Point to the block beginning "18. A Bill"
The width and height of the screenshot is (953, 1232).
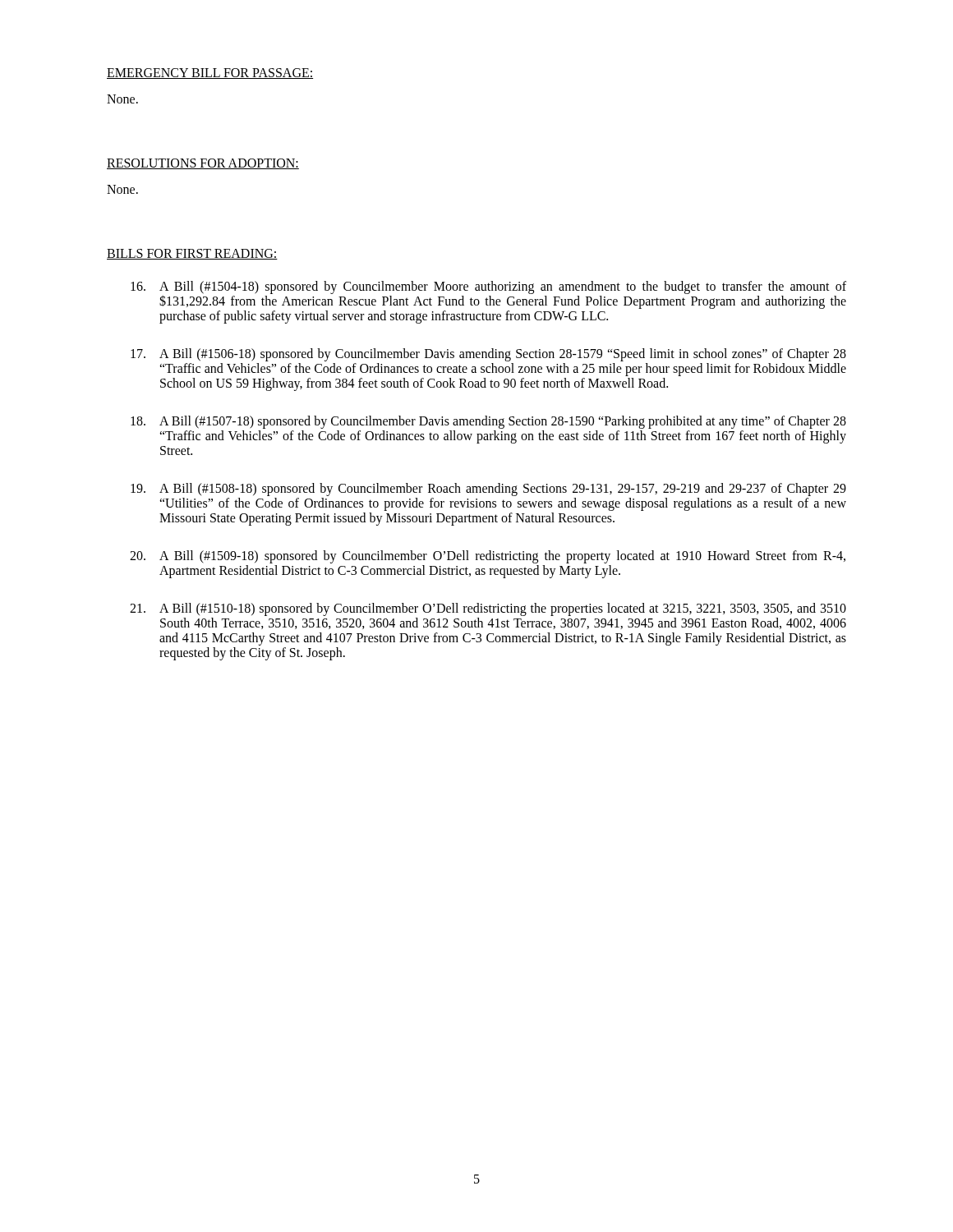coord(476,436)
